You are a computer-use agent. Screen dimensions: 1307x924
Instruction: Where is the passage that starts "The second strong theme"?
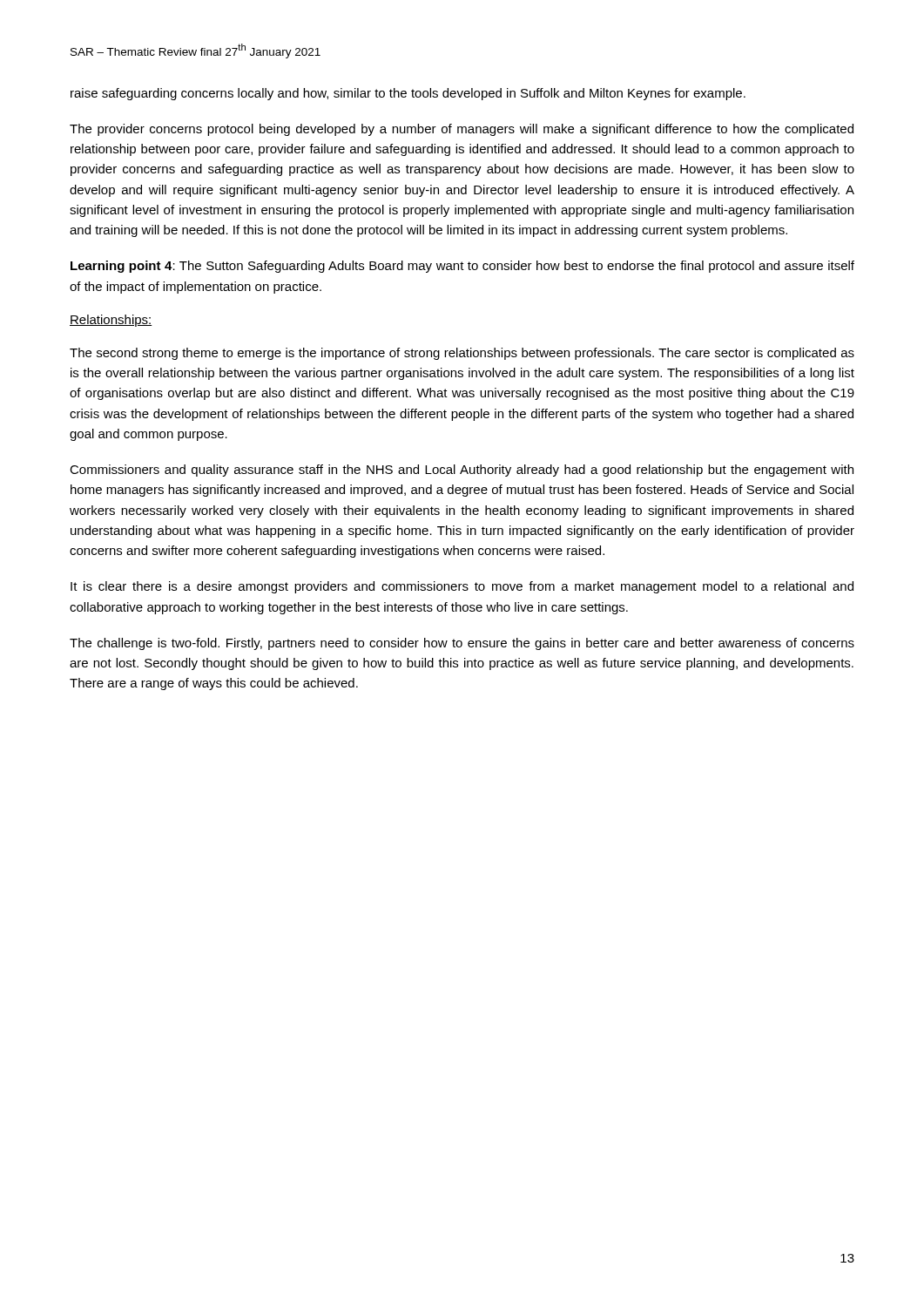[x=462, y=393]
